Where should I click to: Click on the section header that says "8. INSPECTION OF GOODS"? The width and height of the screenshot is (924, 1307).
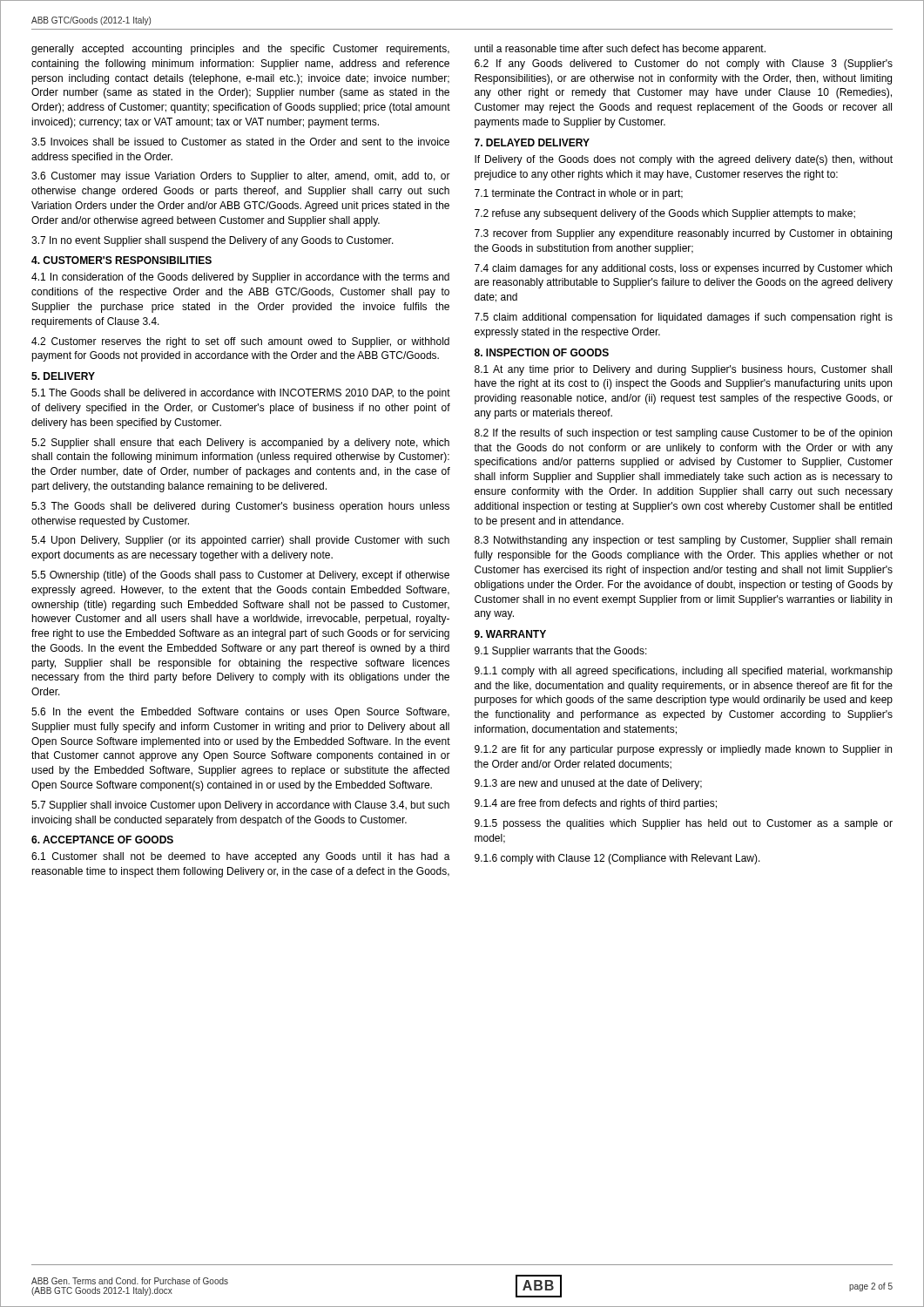click(542, 352)
